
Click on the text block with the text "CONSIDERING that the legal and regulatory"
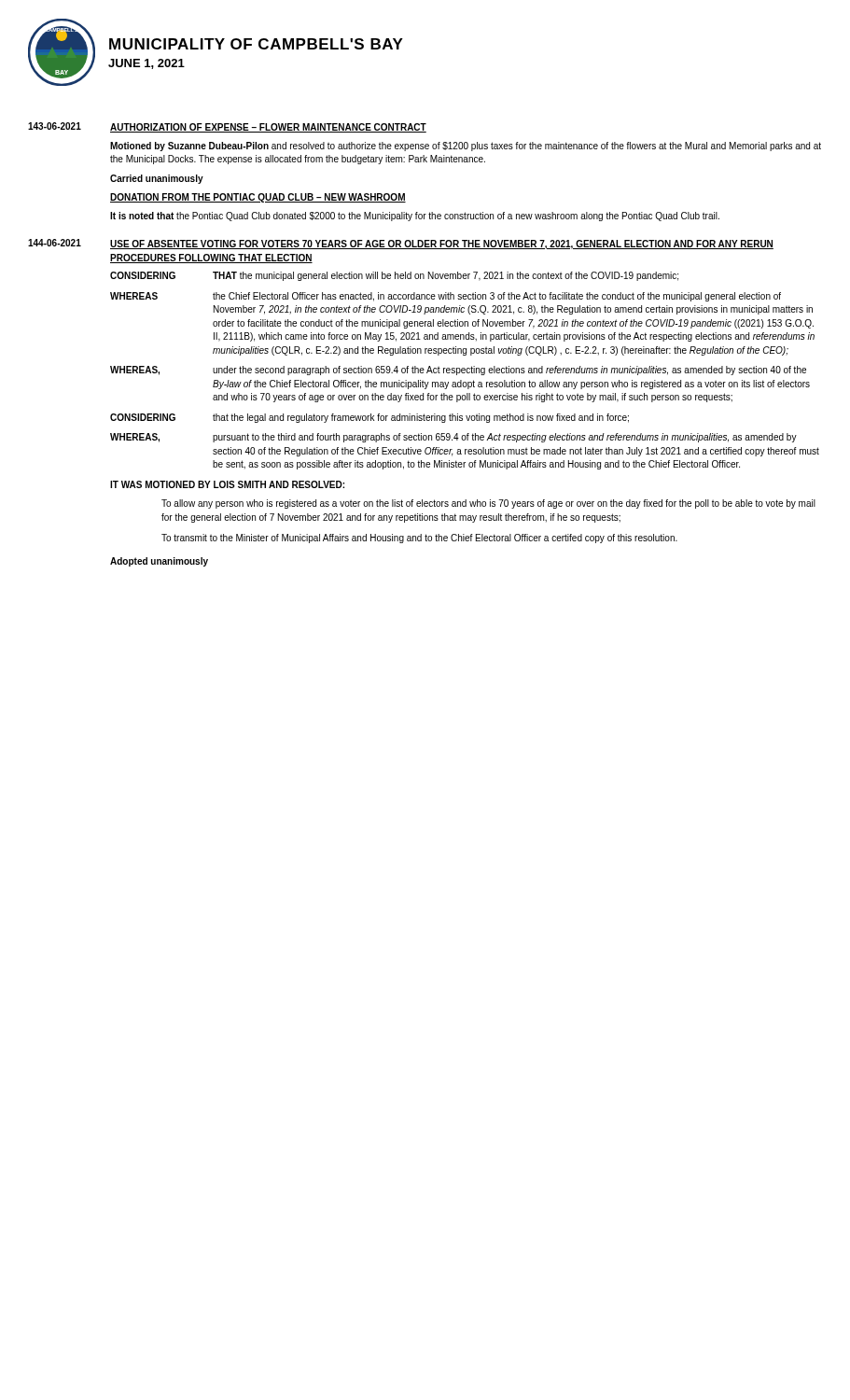coord(466,418)
